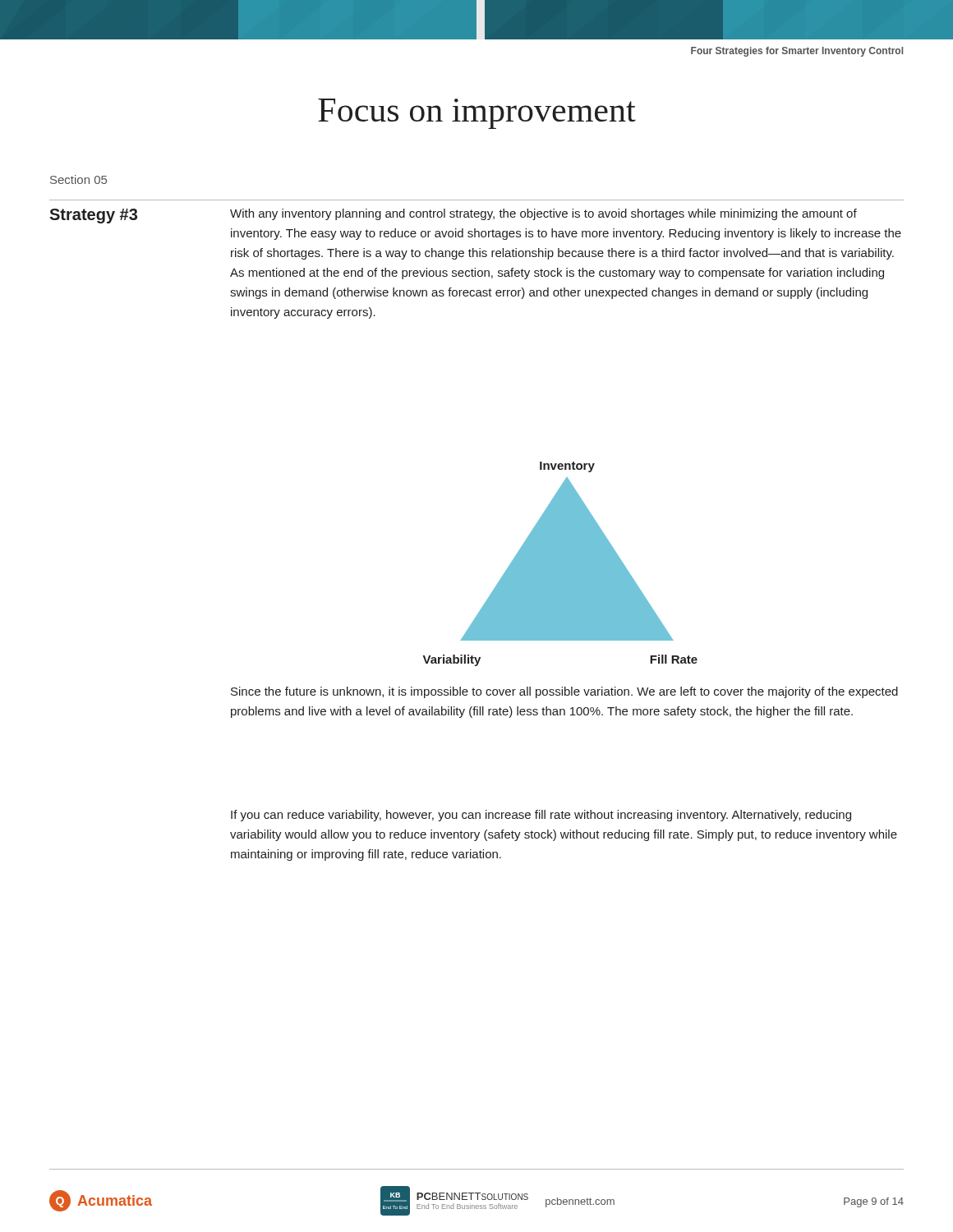The height and width of the screenshot is (1232, 953).
Task: Navigate to the region starting "Focus on improvement"
Action: (x=476, y=110)
